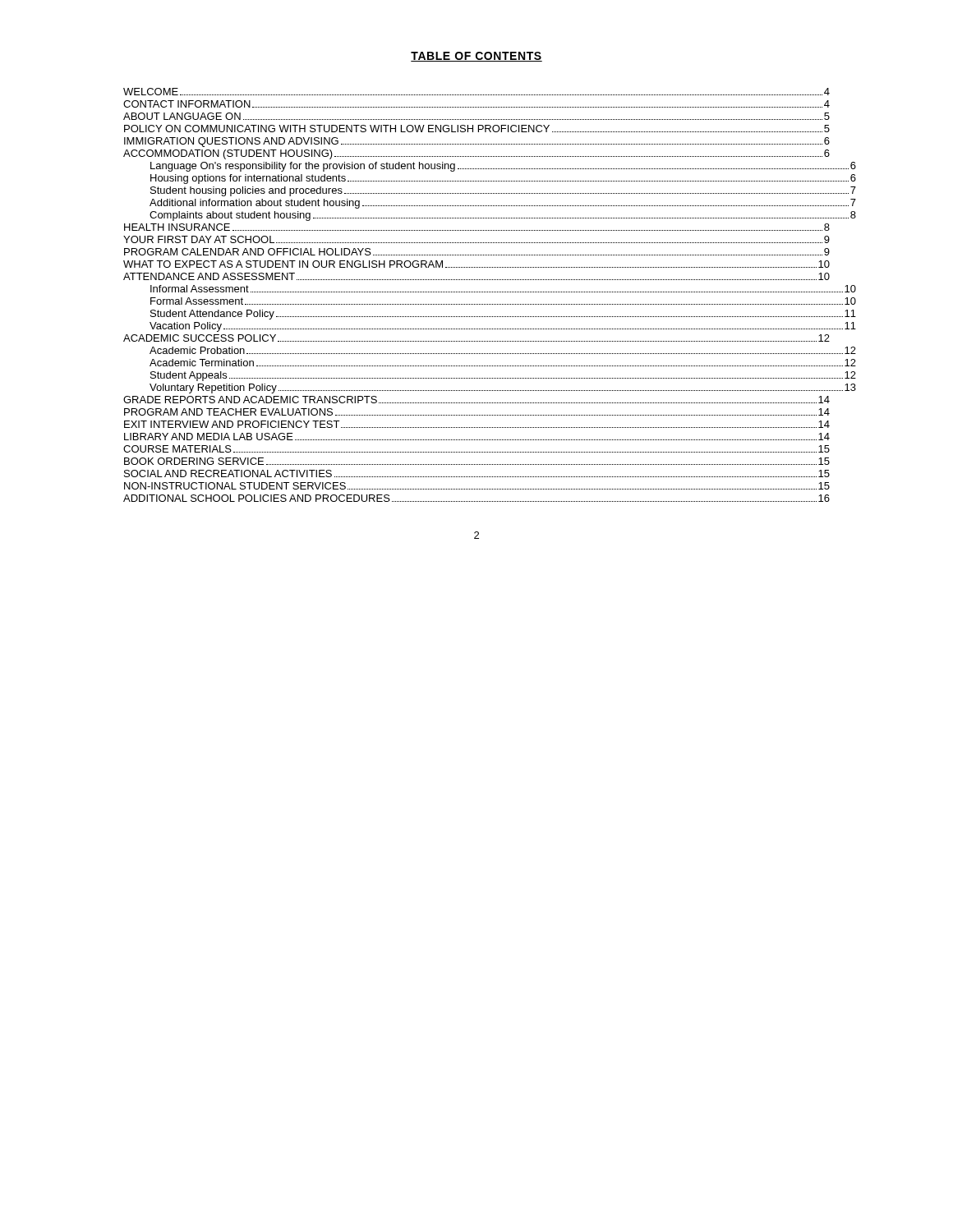
Task: Locate the text "WELCOME 4"
Action: [476, 92]
